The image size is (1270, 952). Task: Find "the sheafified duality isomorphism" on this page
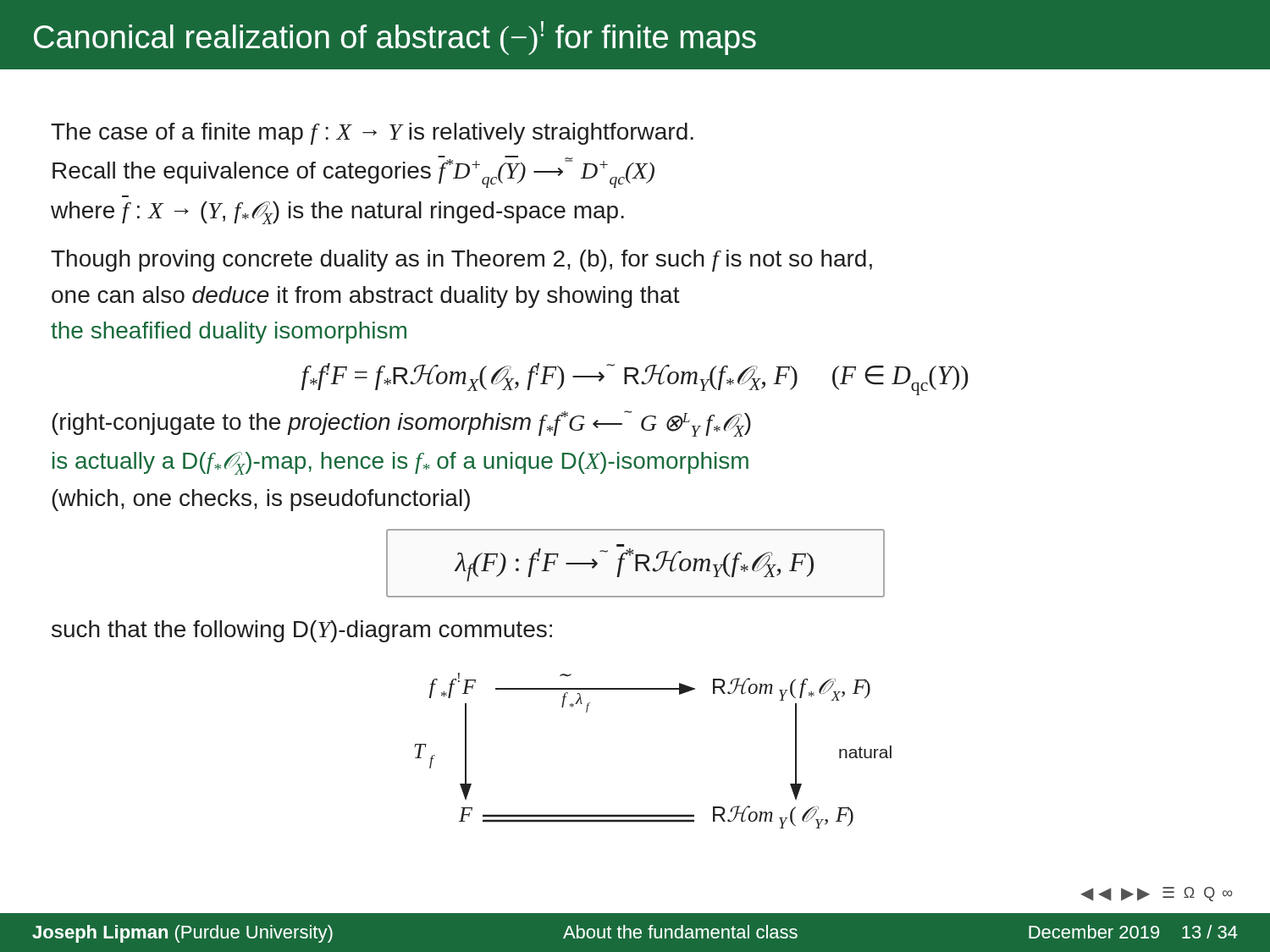[x=229, y=330]
